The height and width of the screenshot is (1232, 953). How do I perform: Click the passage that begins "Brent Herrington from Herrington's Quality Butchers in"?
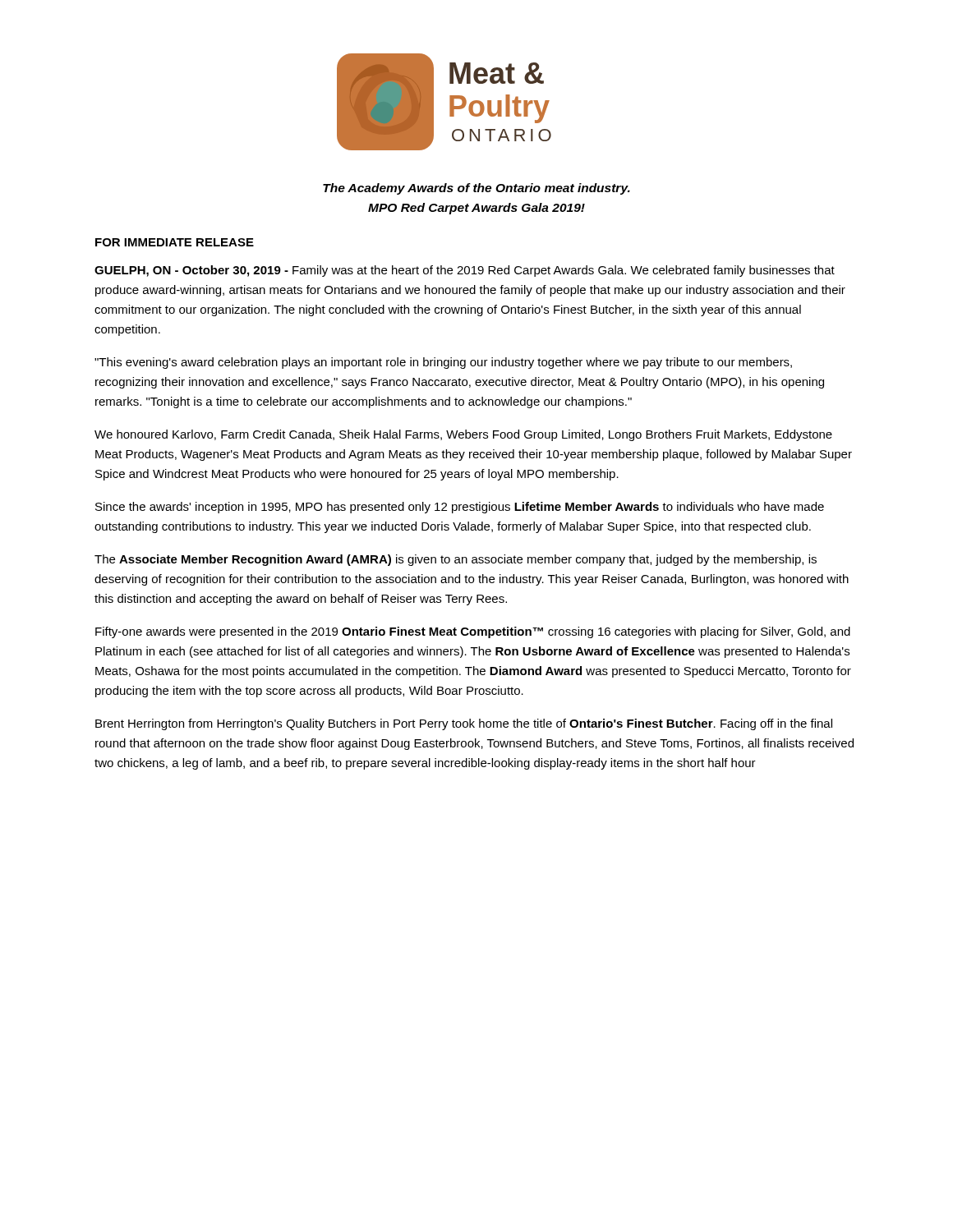474,743
